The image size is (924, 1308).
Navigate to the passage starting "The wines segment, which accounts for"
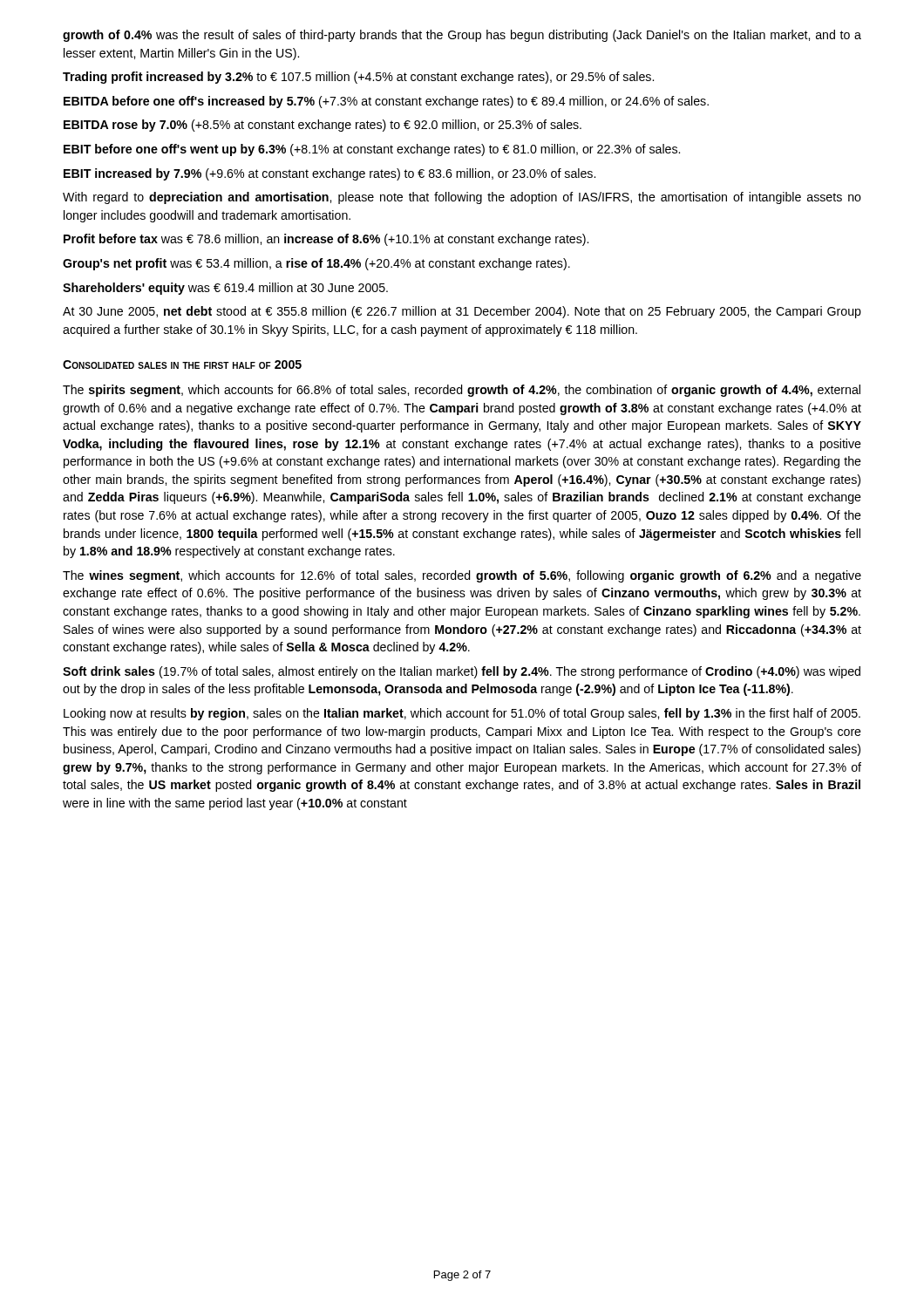pyautogui.click(x=462, y=612)
